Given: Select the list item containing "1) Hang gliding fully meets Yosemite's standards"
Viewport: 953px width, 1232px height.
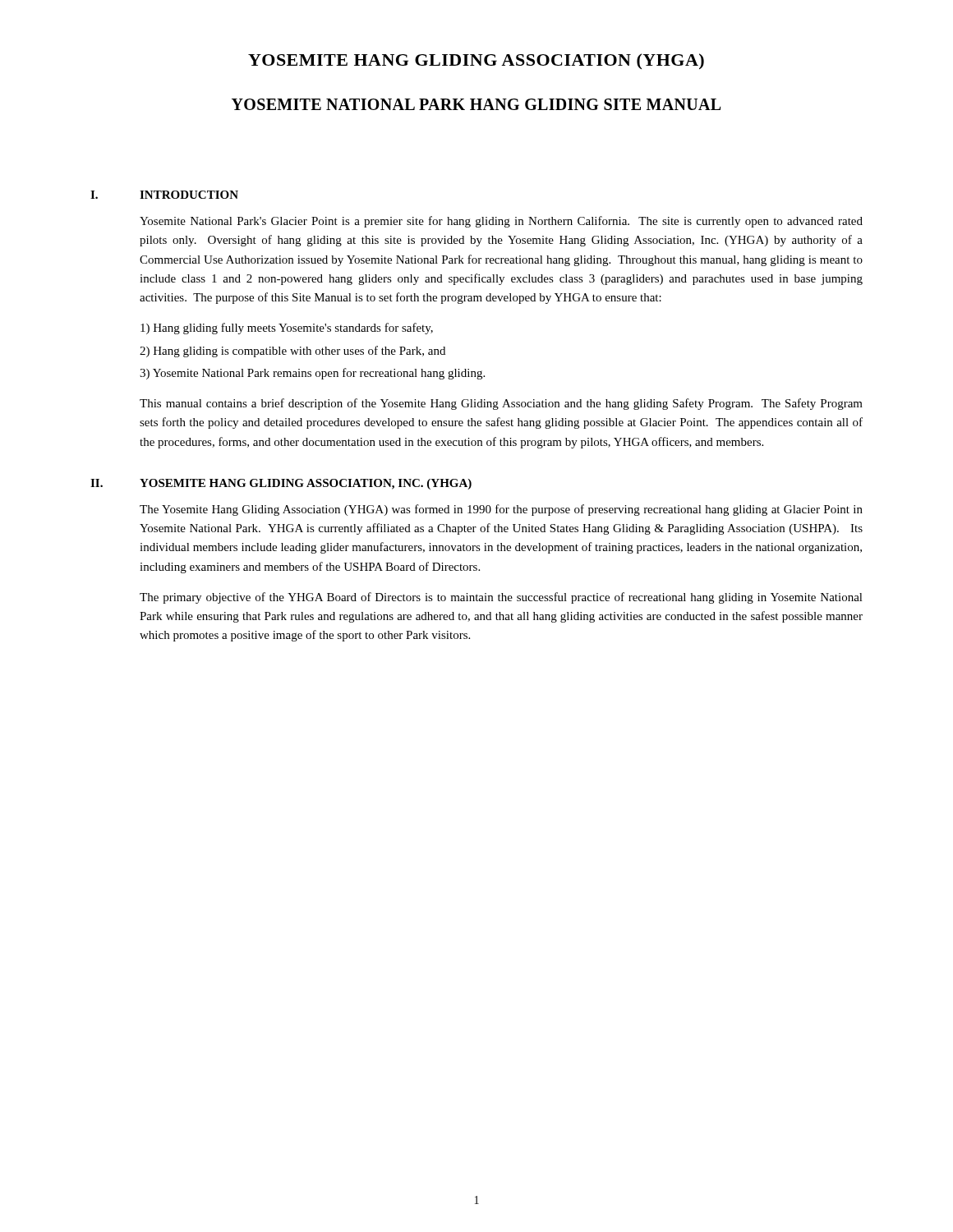Looking at the screenshot, I should click(x=287, y=328).
